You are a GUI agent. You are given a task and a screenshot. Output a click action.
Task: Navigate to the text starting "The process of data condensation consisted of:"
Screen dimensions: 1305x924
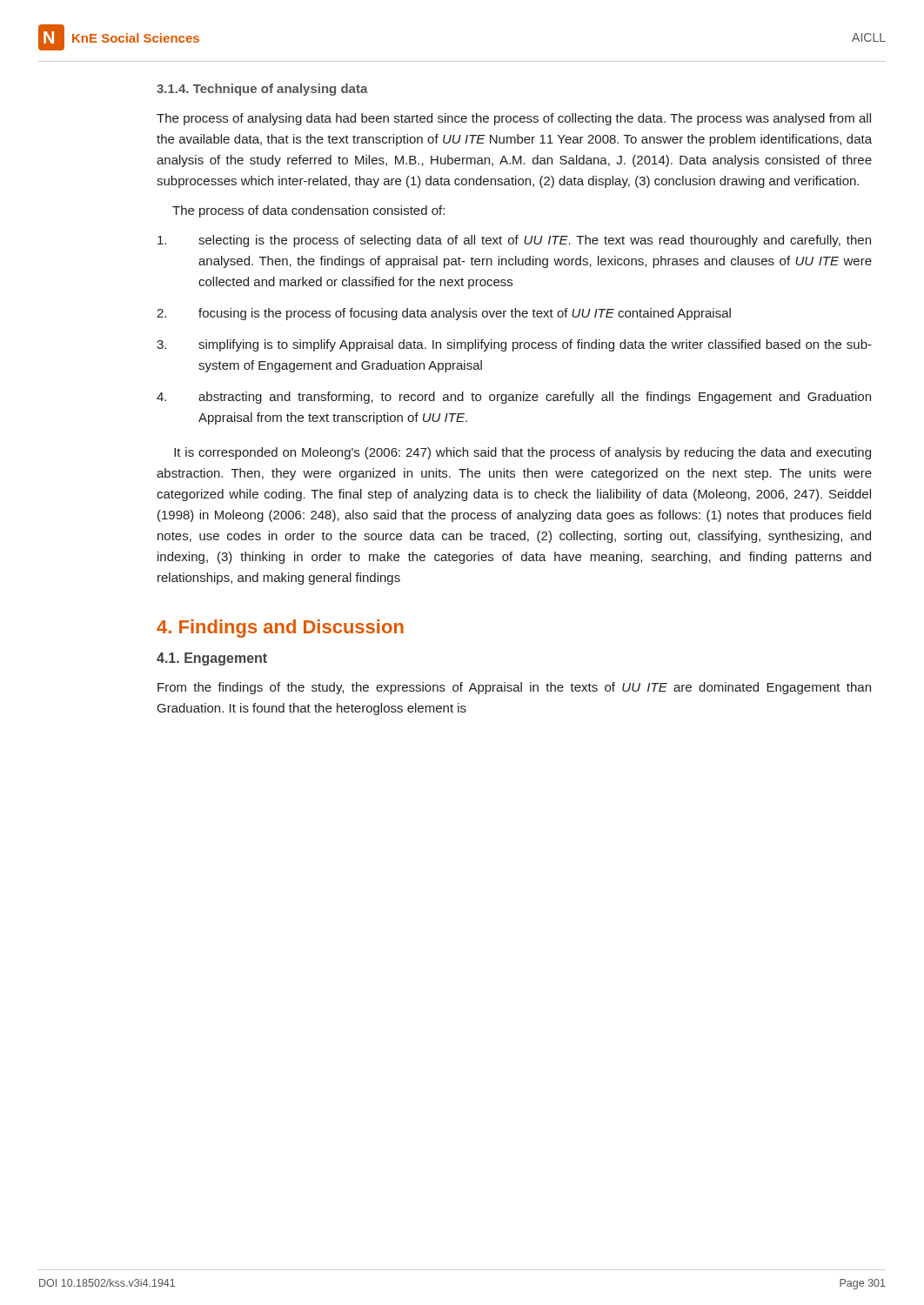coord(309,210)
